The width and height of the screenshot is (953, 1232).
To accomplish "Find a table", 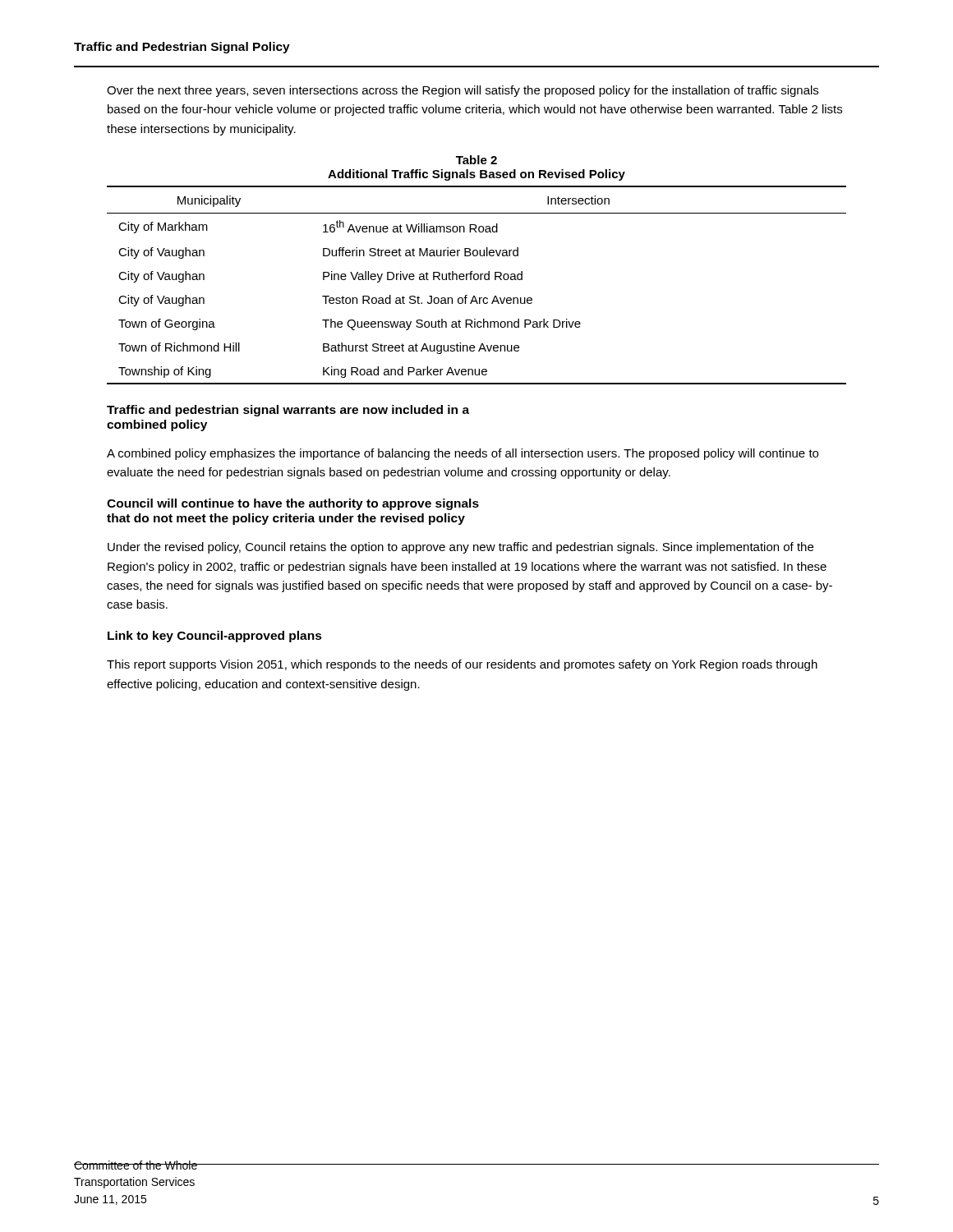I will (476, 285).
